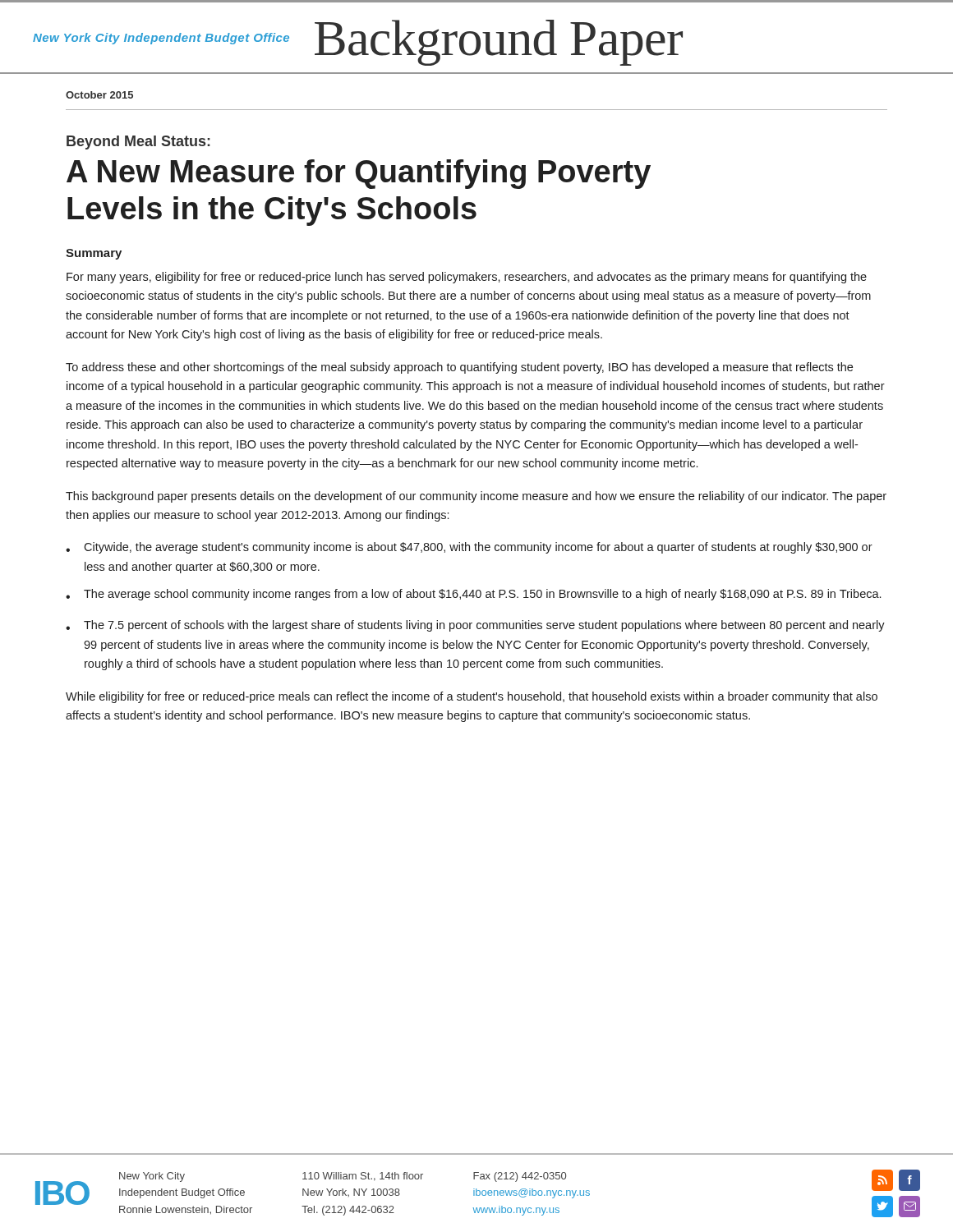
Task: Select the list item containing "• The average school community income ranges"
Action: coord(476,597)
